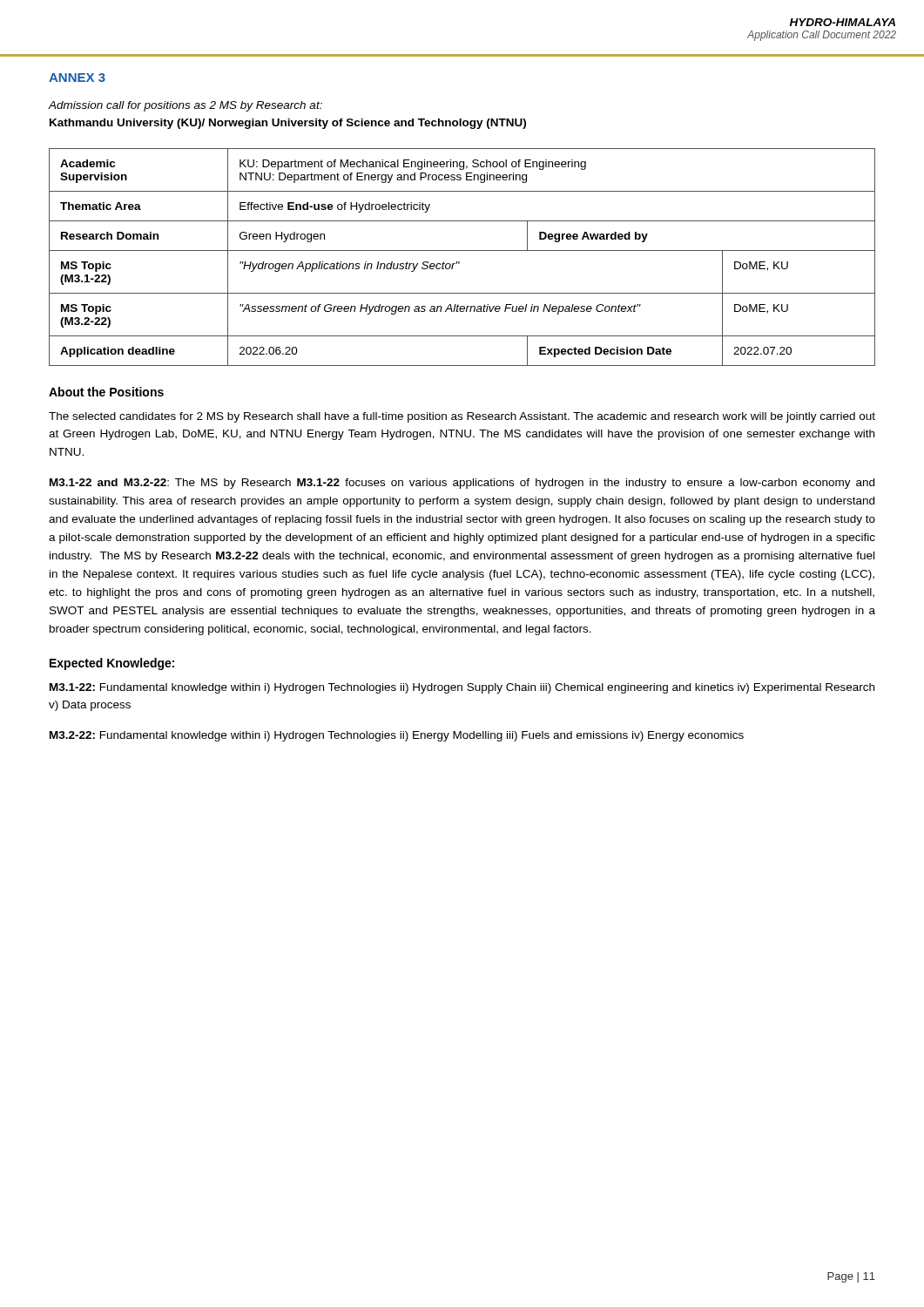924x1307 pixels.
Task: Click on the section header that says "Expected Knowledge:"
Action: pyautogui.click(x=112, y=663)
